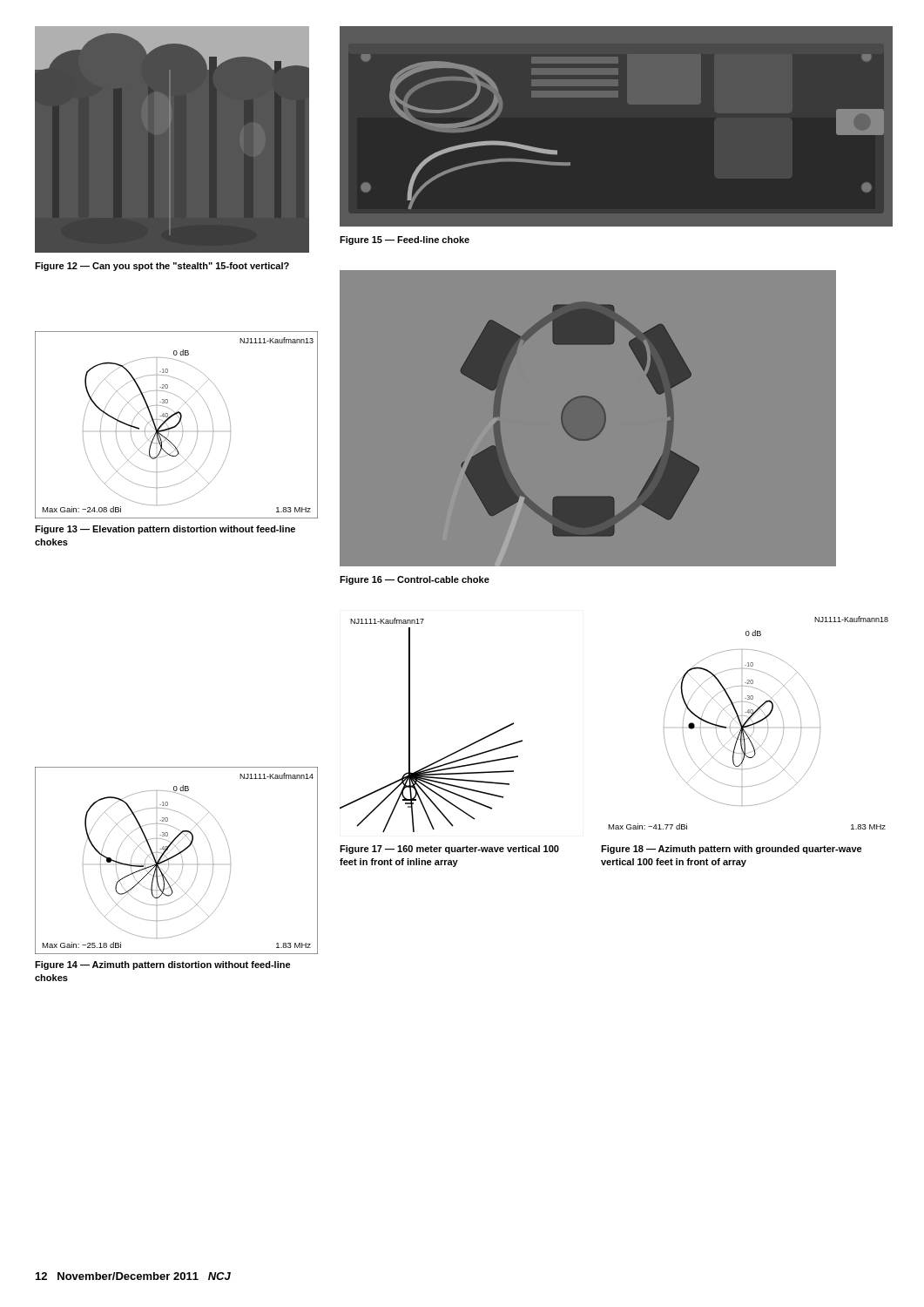Viewport: 924px width, 1307px height.
Task: Point to the element starting "Figure 17 —"
Action: [x=449, y=855]
